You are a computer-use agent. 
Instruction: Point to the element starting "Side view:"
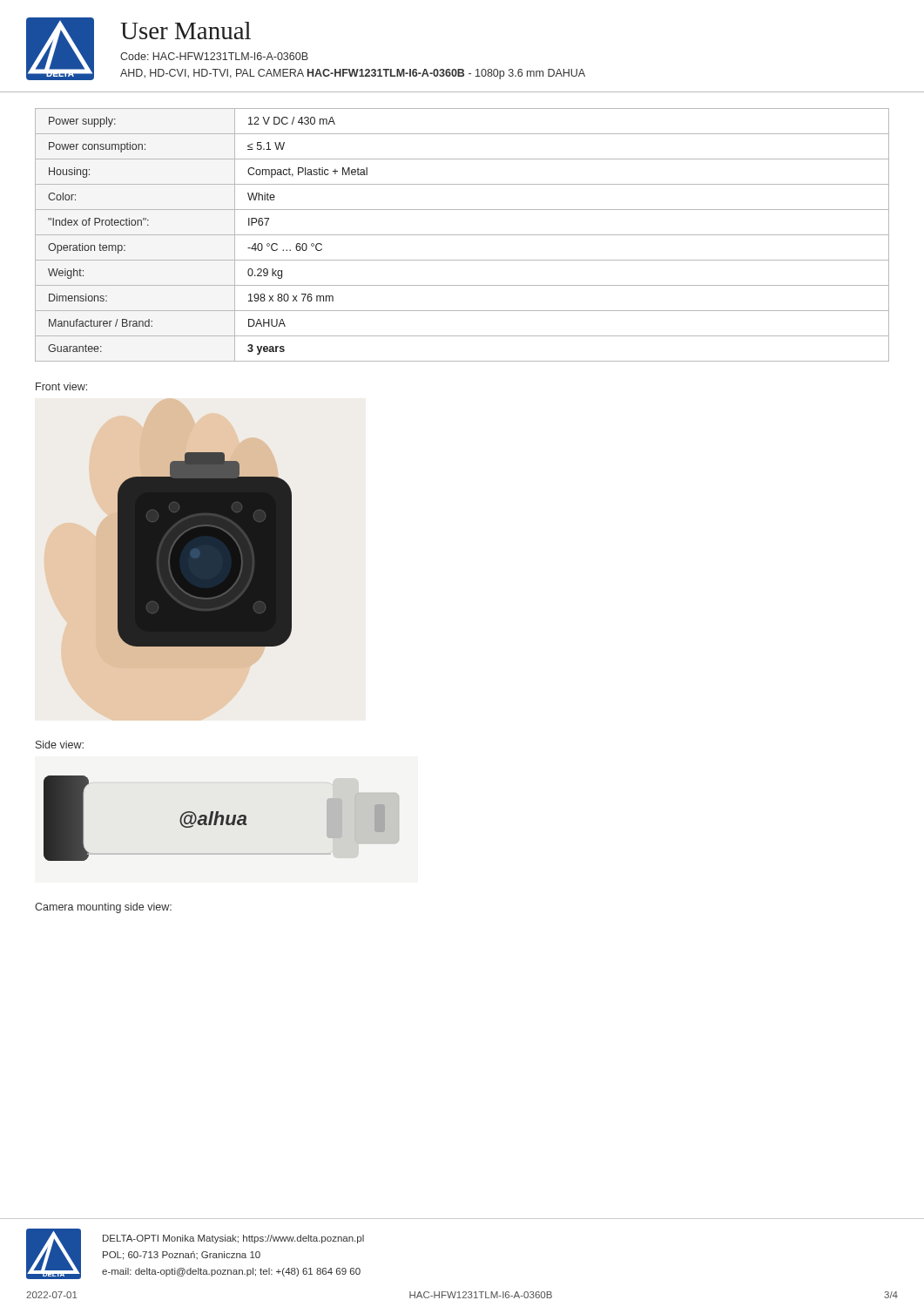click(60, 745)
